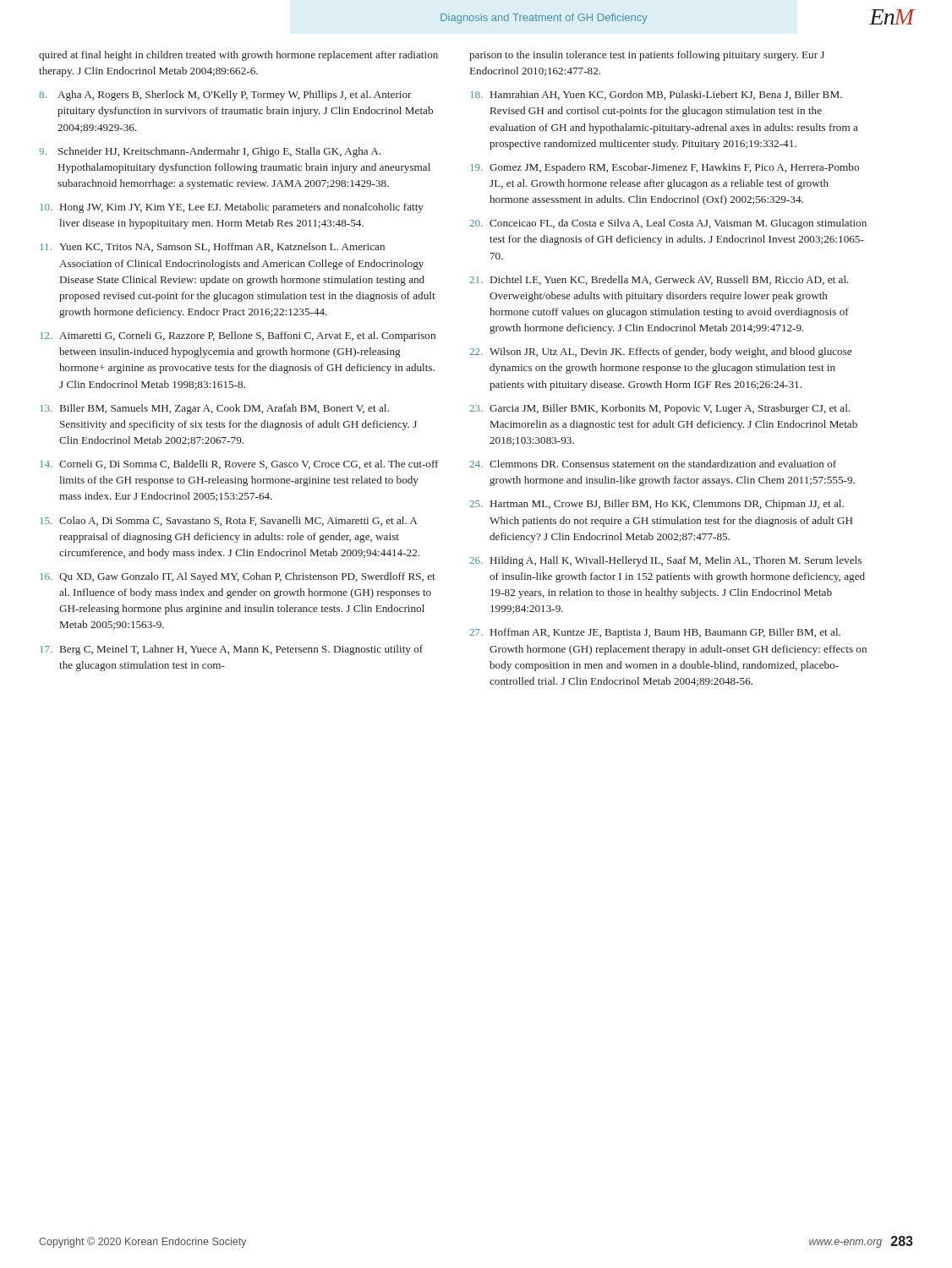Click the passage that begins "24. Clemmons DR. Consensus"
The height and width of the screenshot is (1268, 952).
669,472
